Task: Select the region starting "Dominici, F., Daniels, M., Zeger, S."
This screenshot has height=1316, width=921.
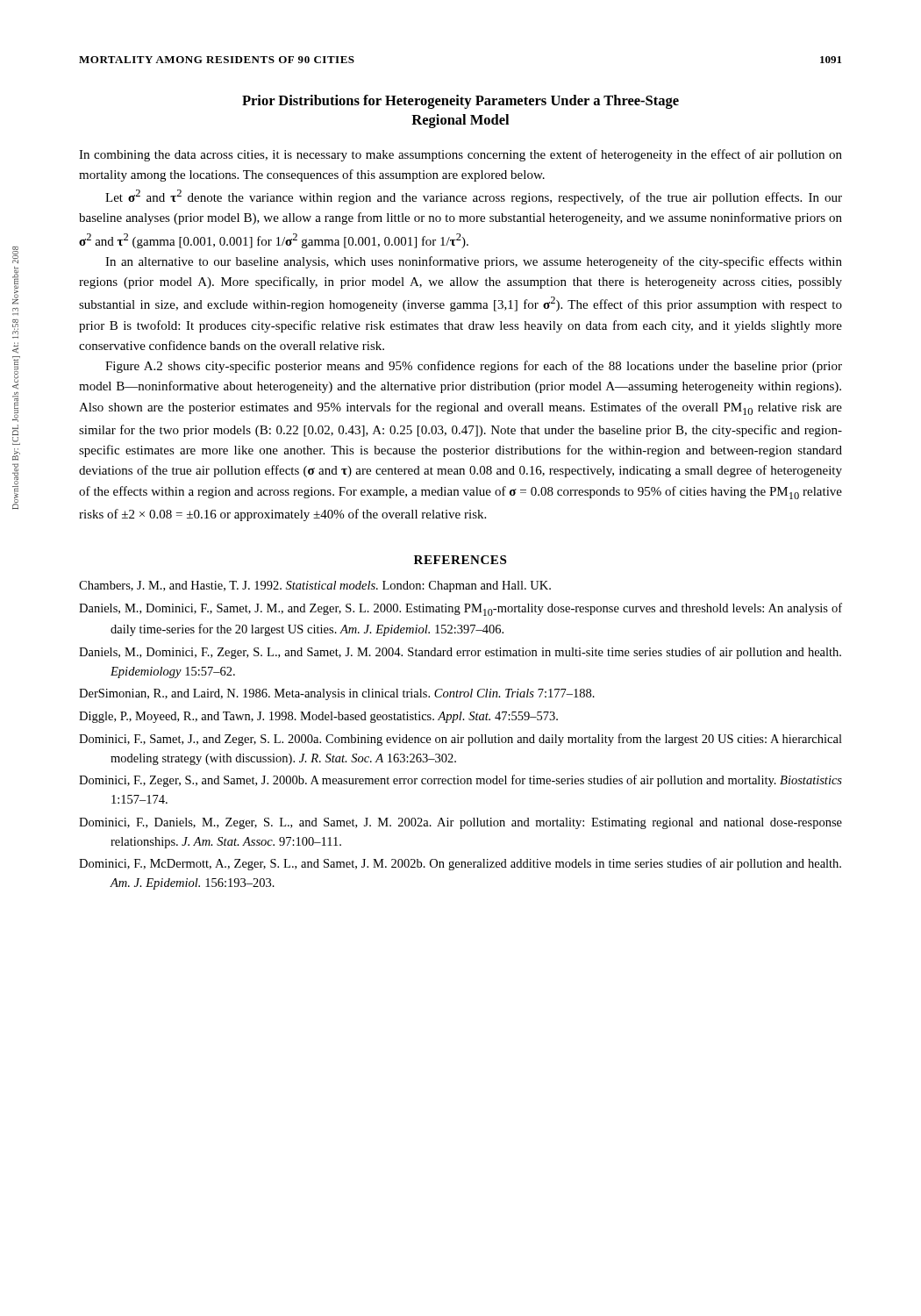Action: pyautogui.click(x=460, y=831)
